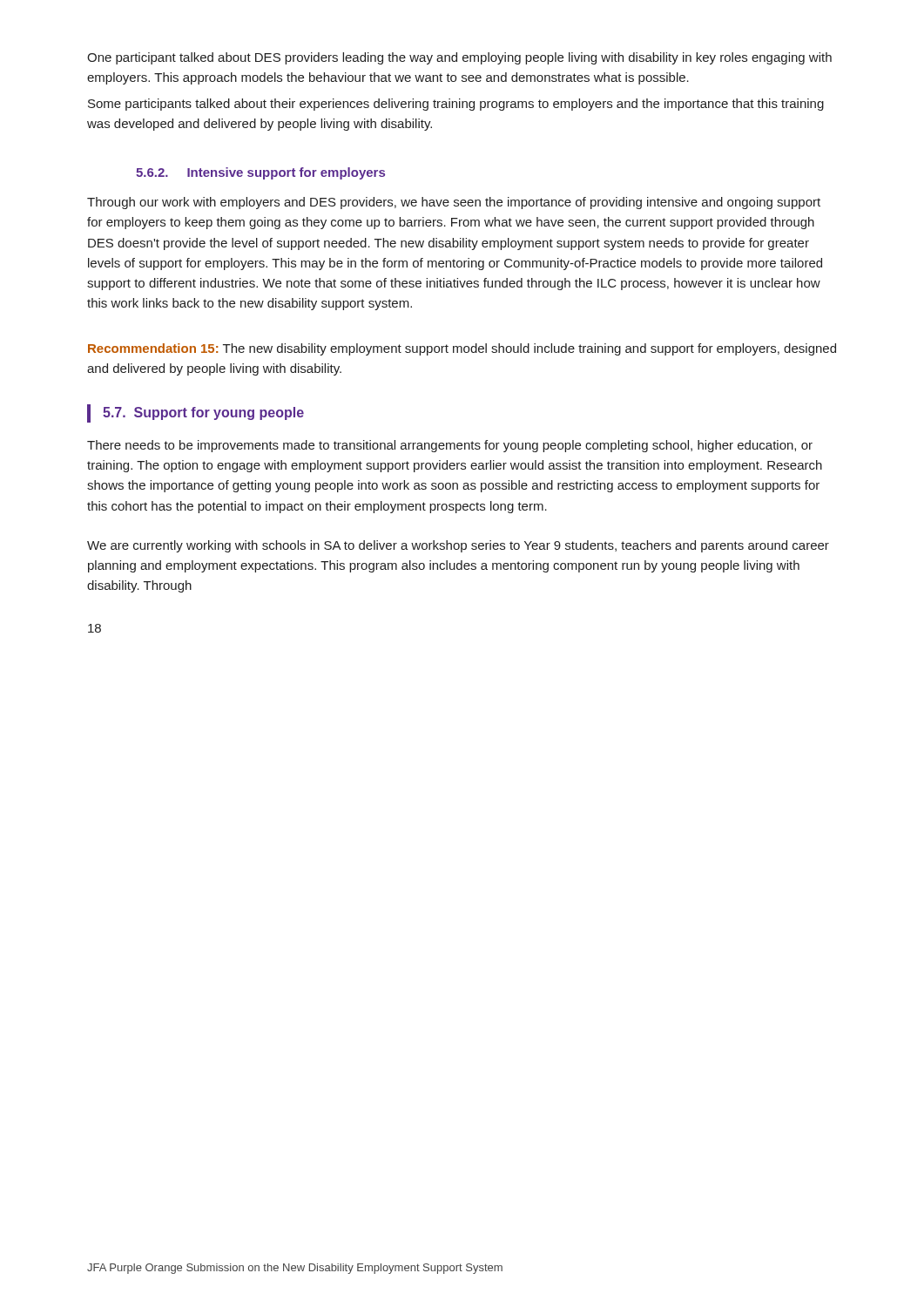Click on the element starting "Through our work with"

coord(455,252)
